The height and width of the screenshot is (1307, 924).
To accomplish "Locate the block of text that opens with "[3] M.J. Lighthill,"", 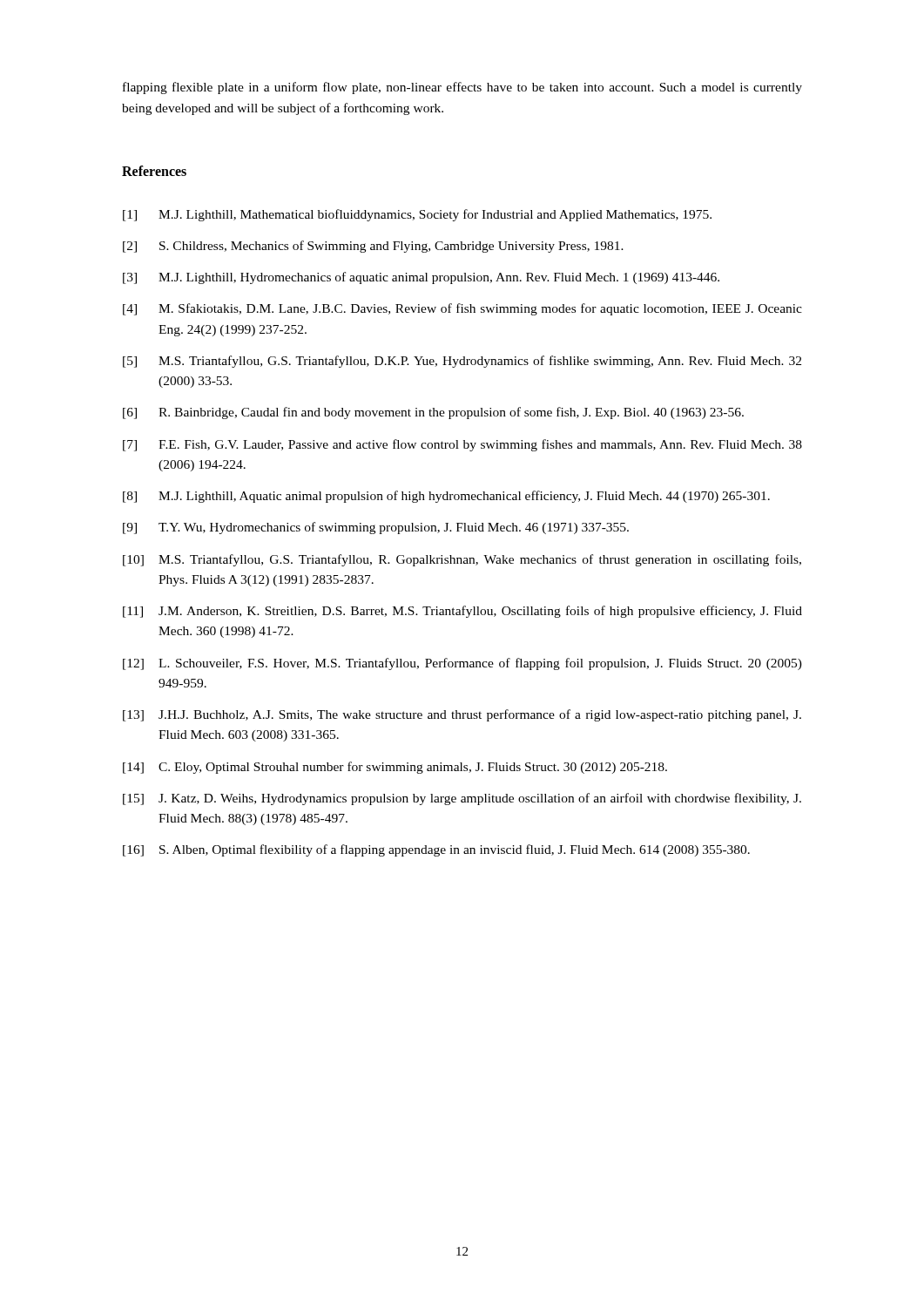I will pos(462,277).
